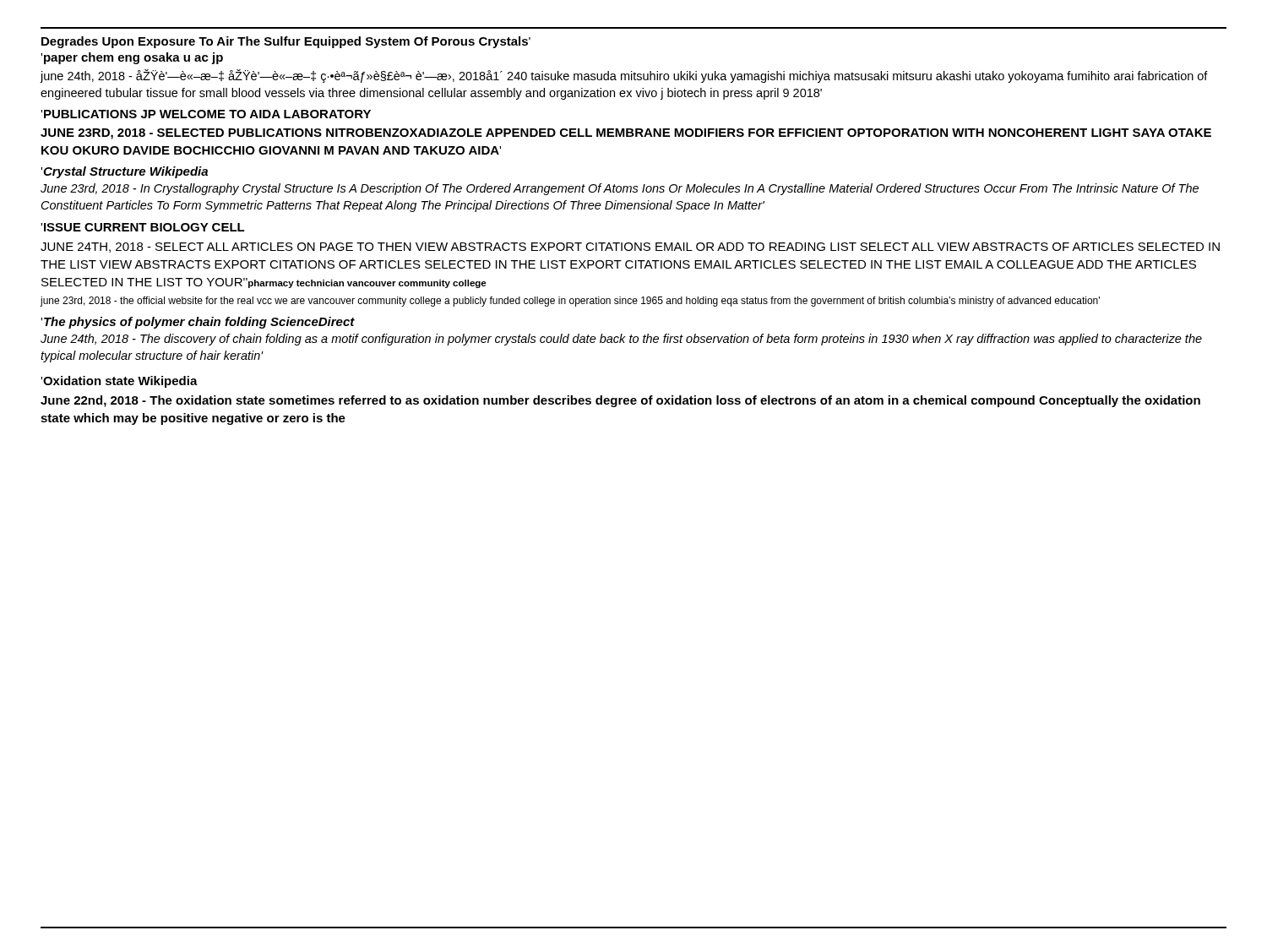Find the passage starting "june 24th, 2018"
Viewport: 1267px width, 952px height.
(x=624, y=84)
